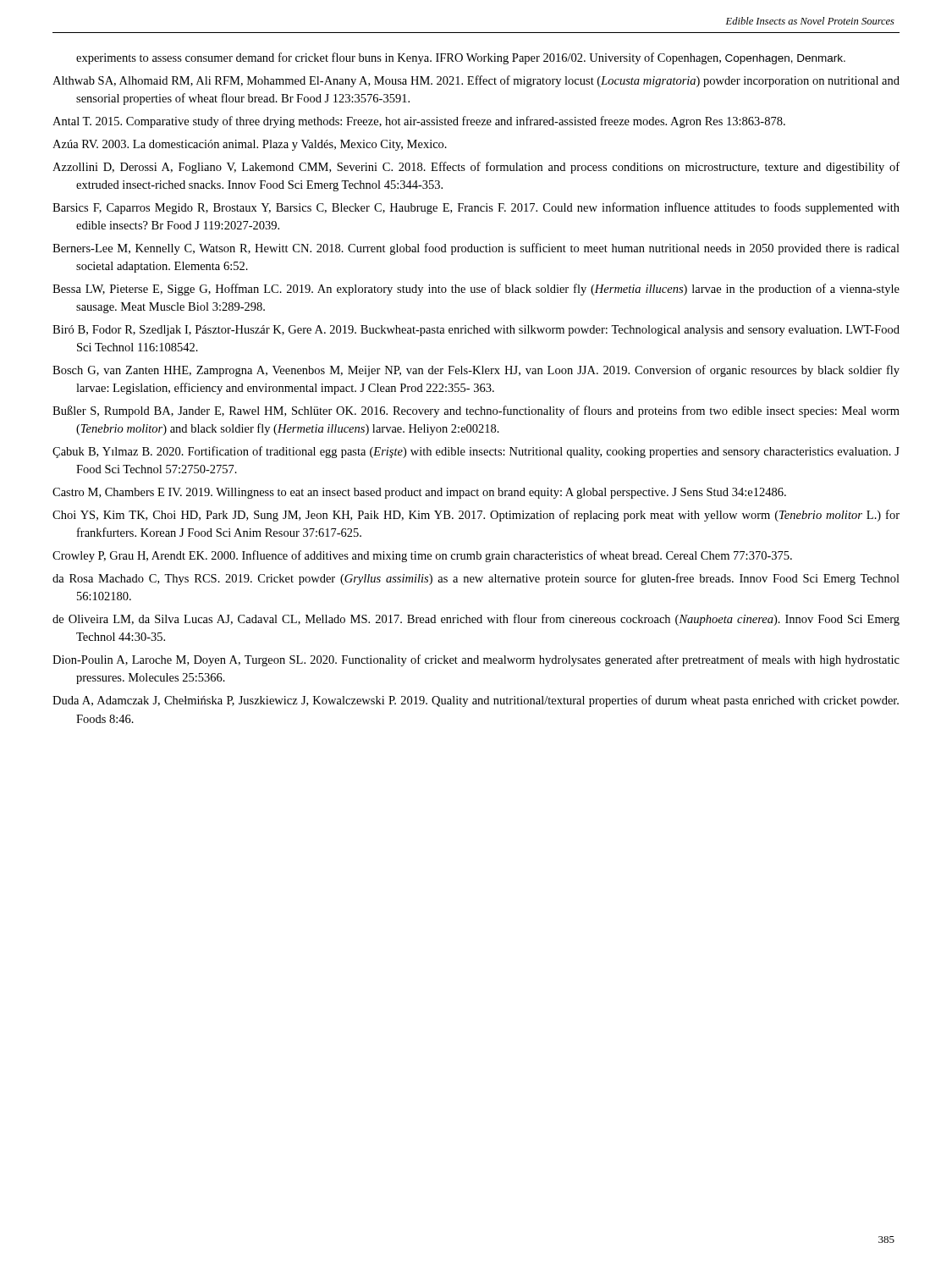
Task: Find the list item containing "Bosch G, van Zanten HHE, Zamprogna"
Action: [x=476, y=379]
